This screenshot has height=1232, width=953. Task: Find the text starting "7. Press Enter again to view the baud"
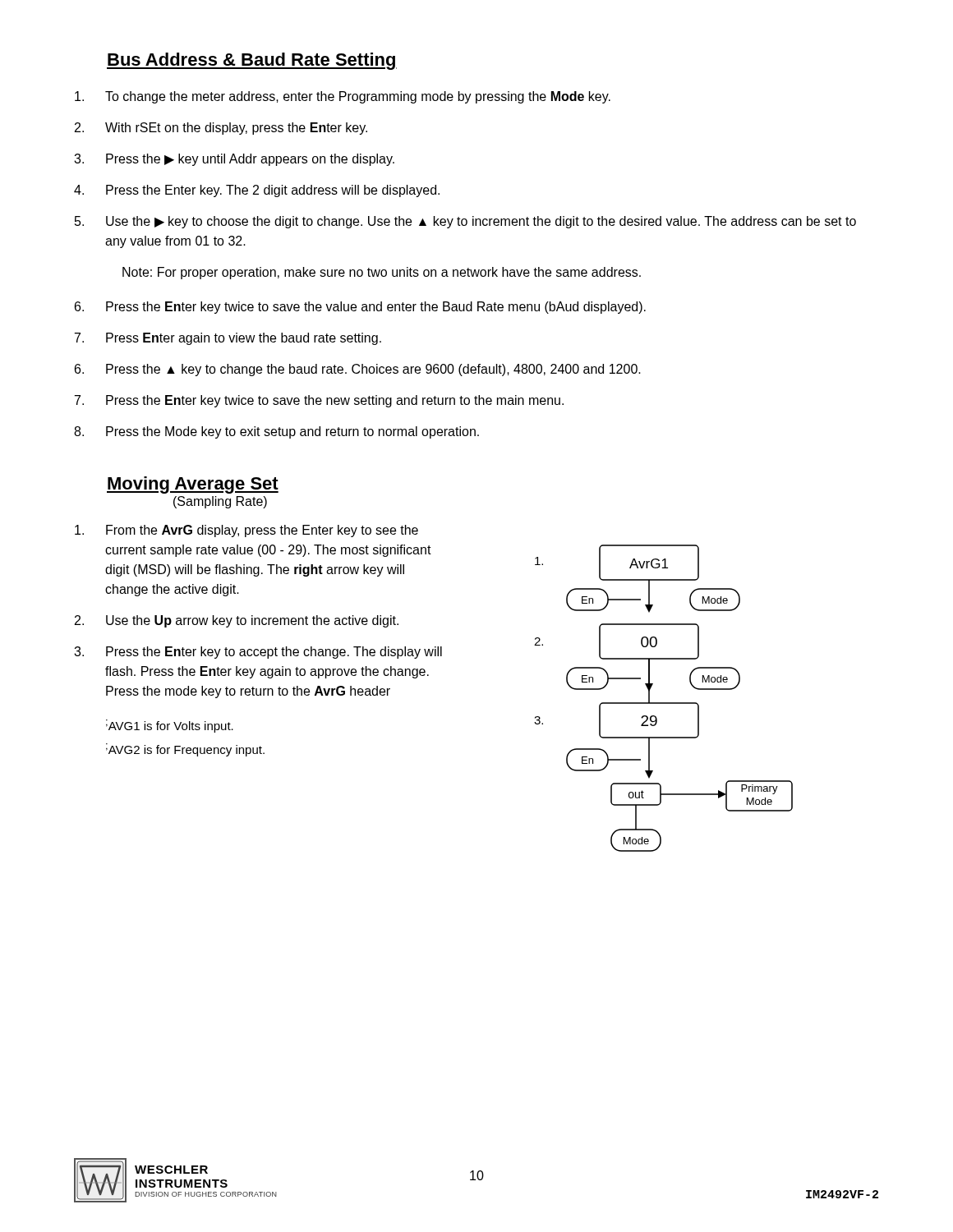click(228, 339)
